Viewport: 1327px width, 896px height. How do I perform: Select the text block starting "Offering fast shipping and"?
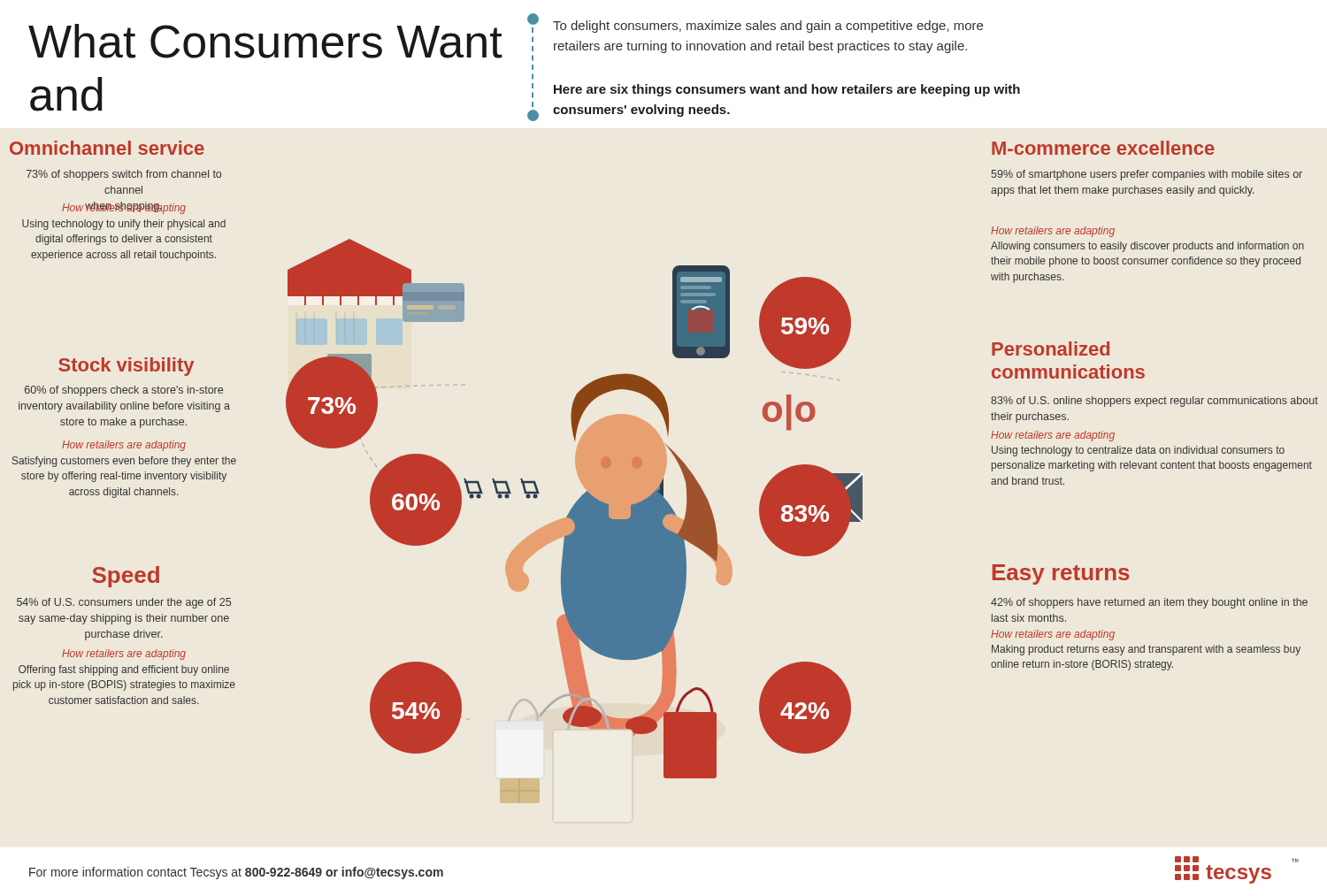click(x=124, y=685)
